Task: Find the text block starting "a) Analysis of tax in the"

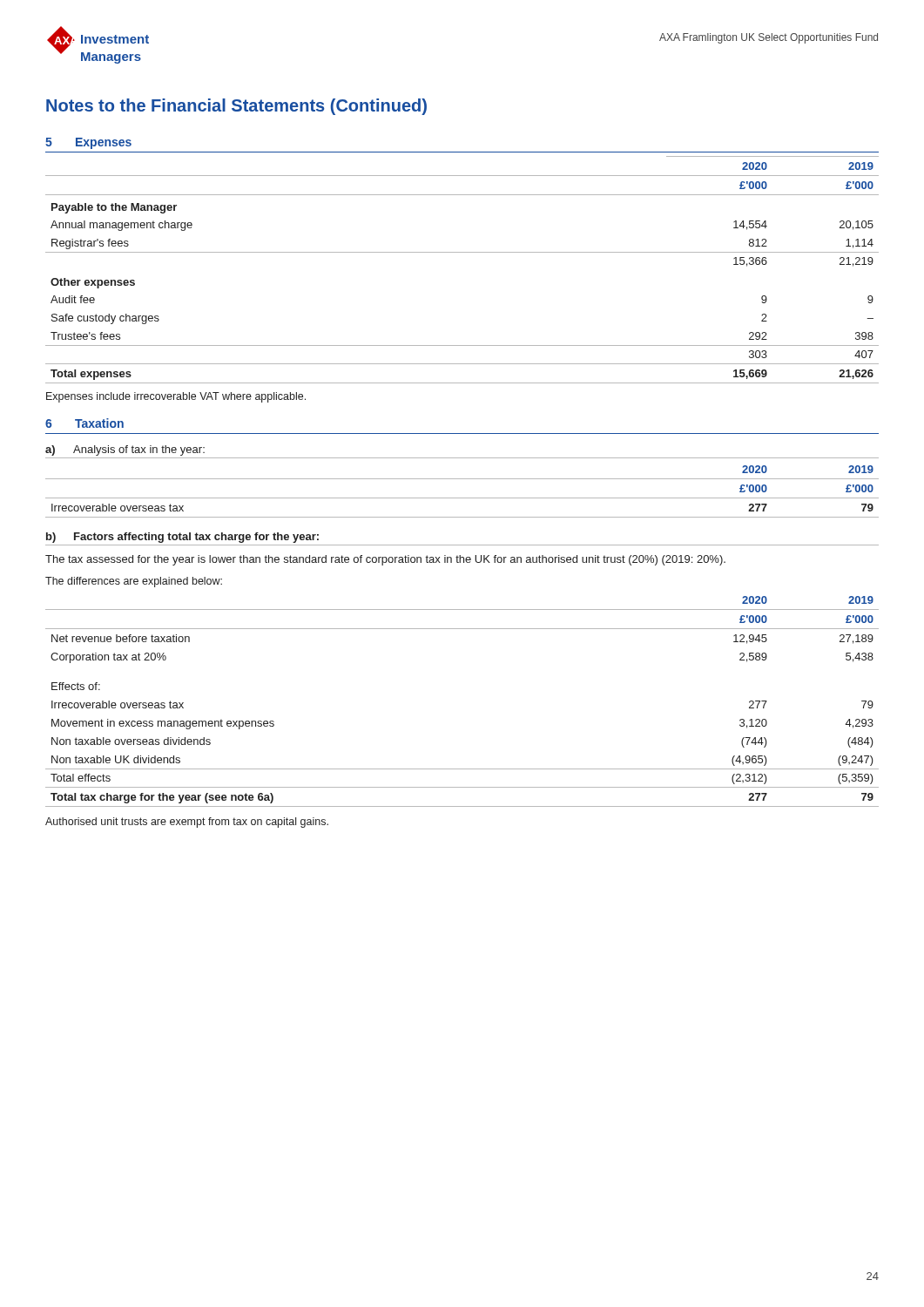Action: pos(125,449)
